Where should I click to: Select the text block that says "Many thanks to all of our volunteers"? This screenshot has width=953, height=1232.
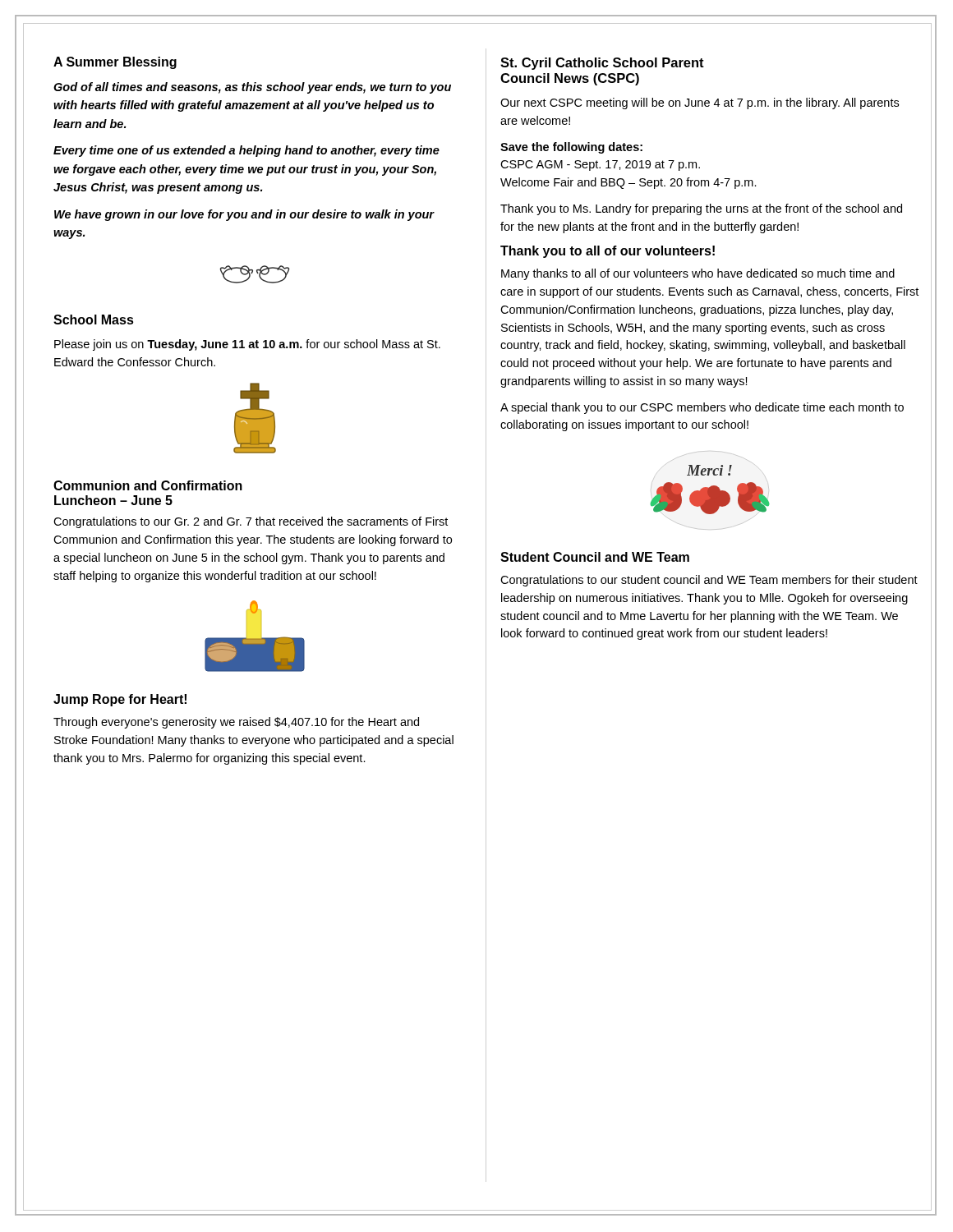pyautogui.click(x=710, y=327)
